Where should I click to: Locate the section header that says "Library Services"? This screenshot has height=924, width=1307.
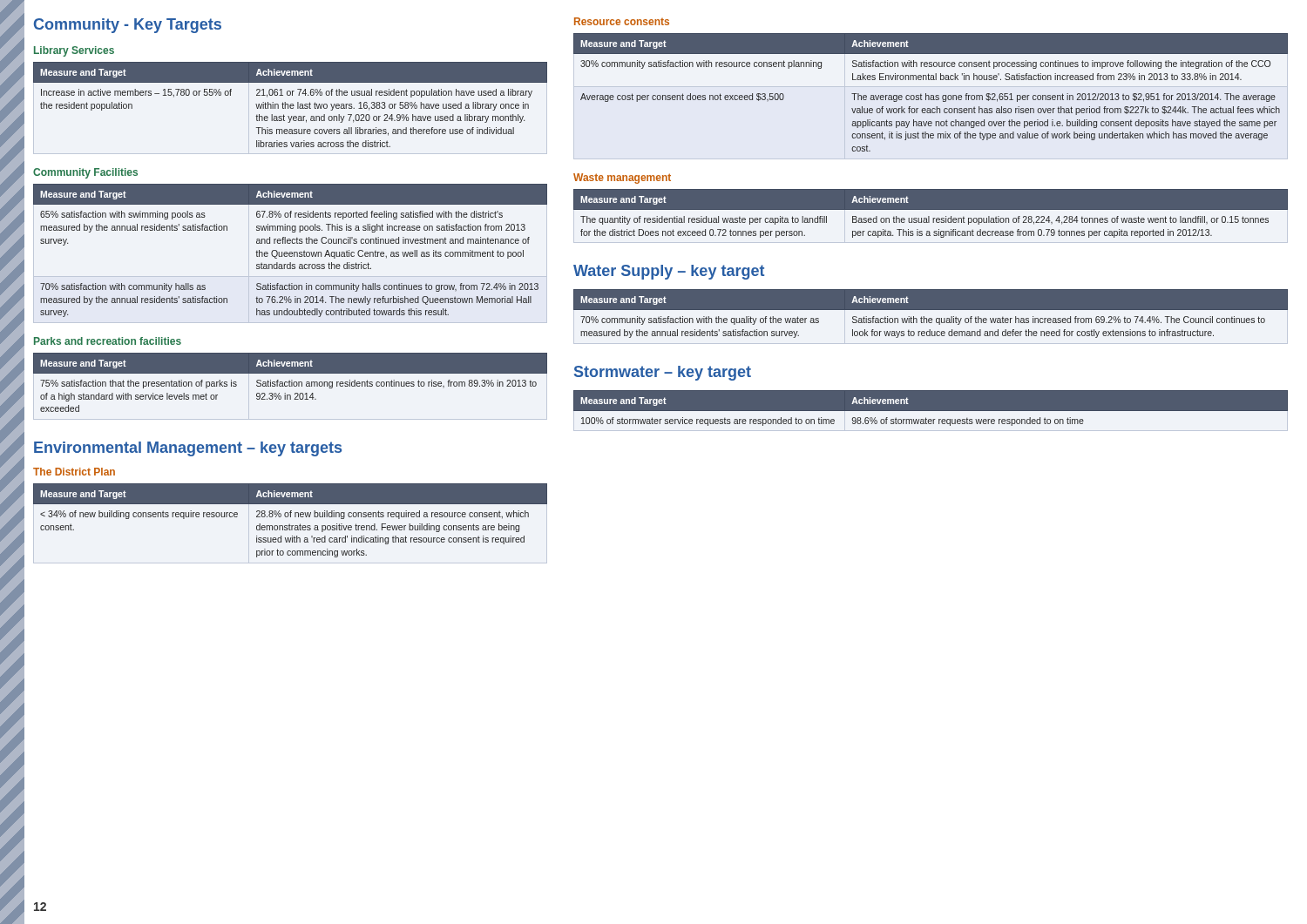pos(74,51)
